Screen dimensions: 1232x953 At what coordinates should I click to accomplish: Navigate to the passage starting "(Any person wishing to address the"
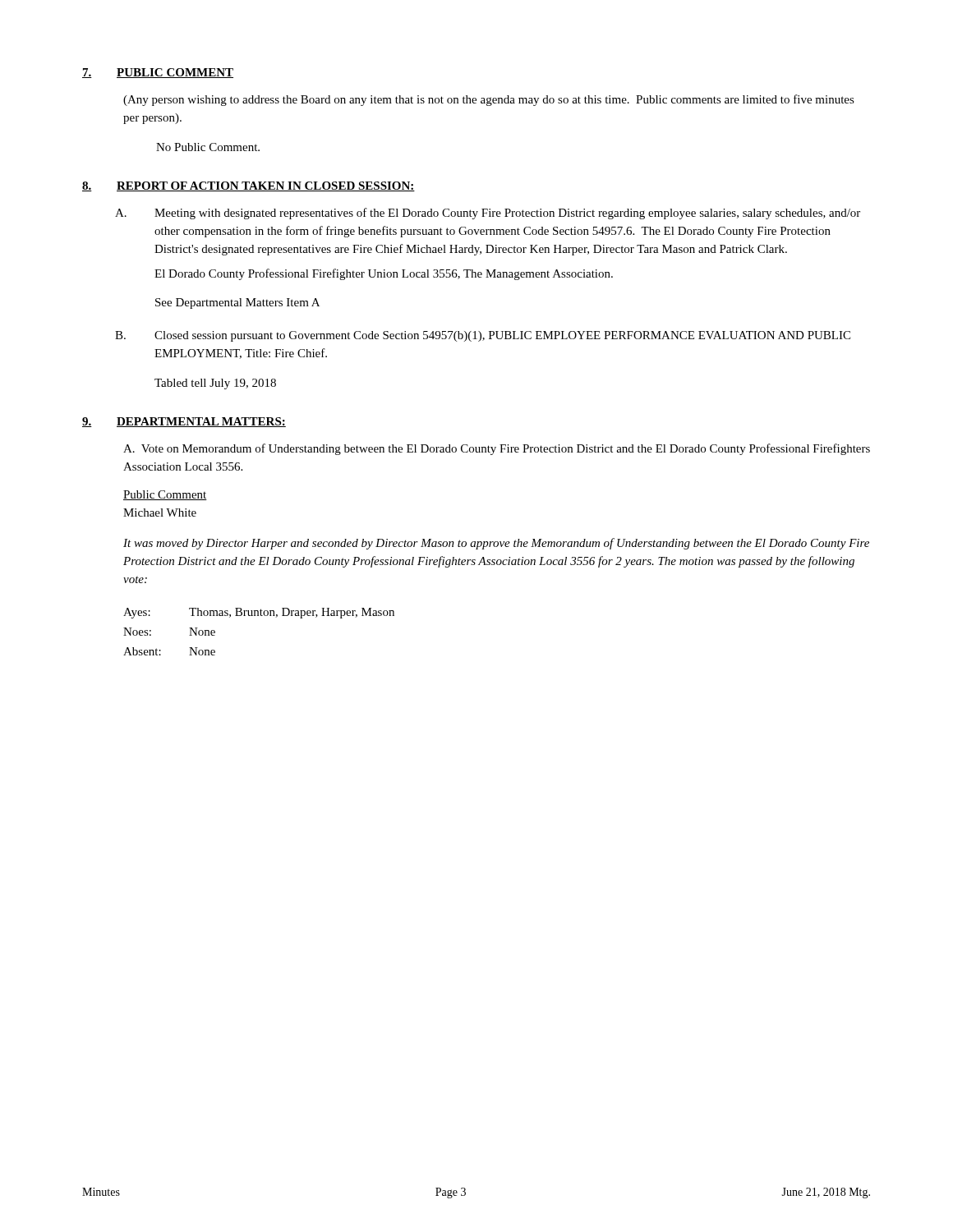tap(489, 108)
